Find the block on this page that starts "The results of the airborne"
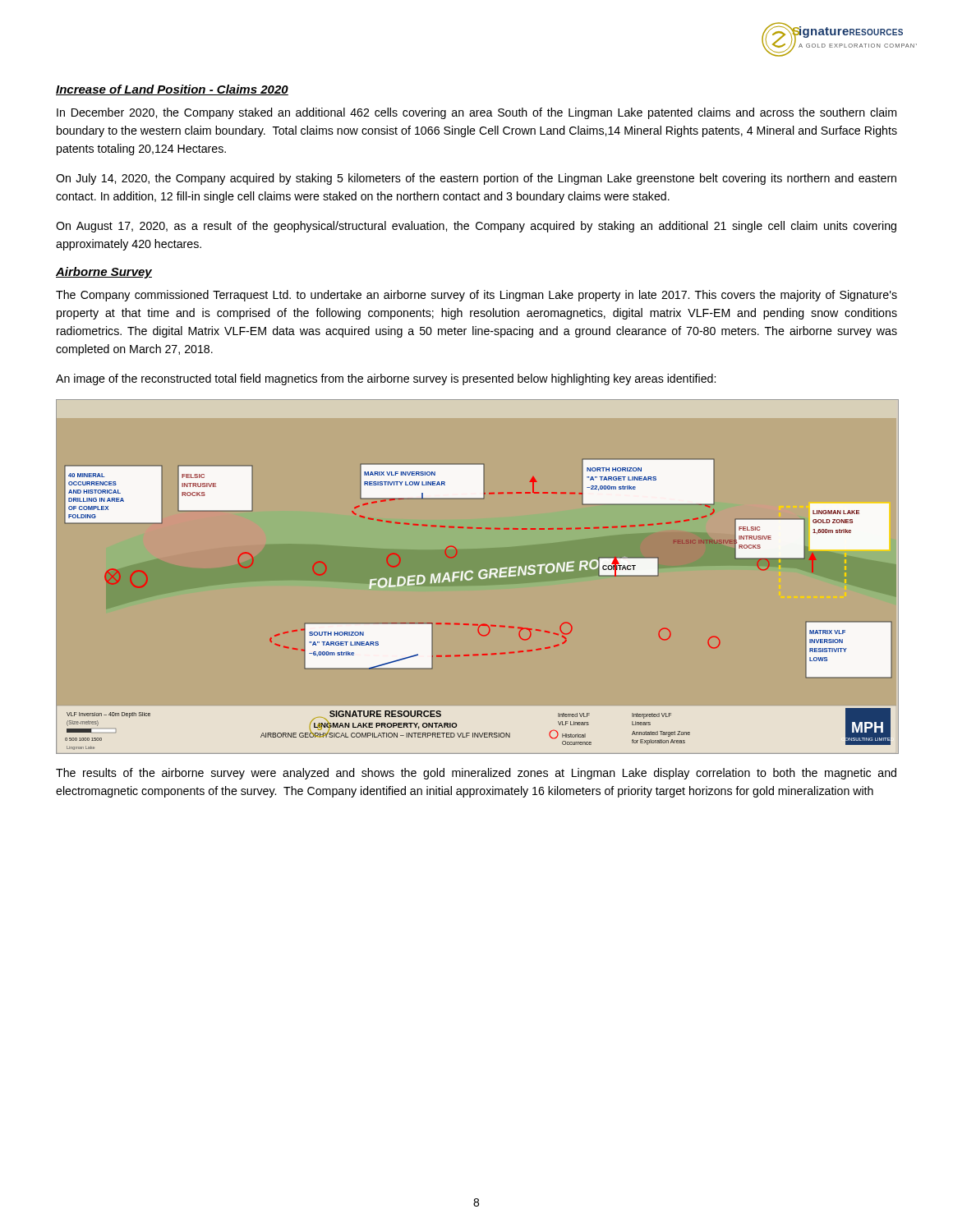The height and width of the screenshot is (1232, 953). click(476, 782)
